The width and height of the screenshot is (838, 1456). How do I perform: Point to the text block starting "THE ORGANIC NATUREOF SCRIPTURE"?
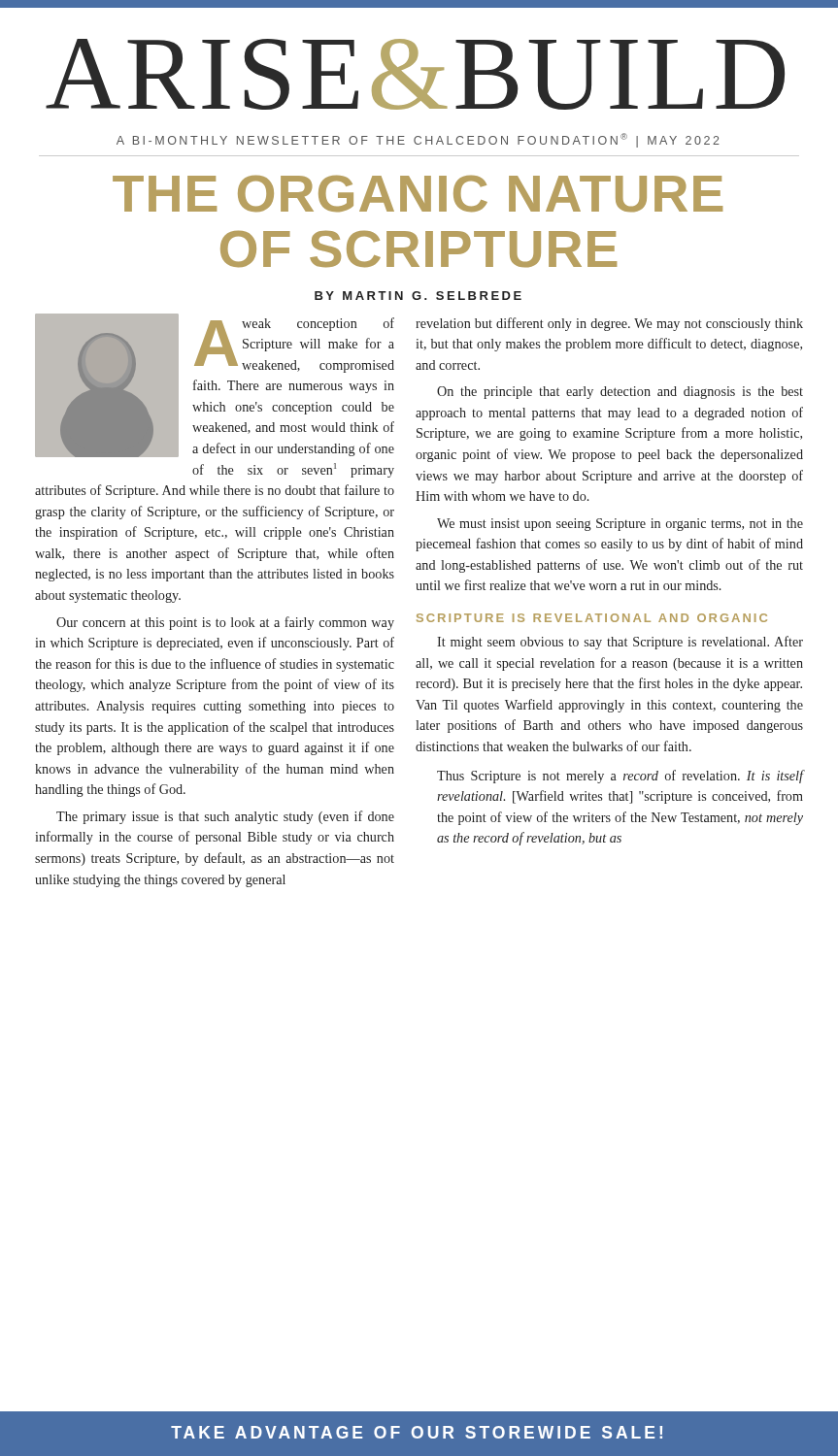tap(419, 220)
